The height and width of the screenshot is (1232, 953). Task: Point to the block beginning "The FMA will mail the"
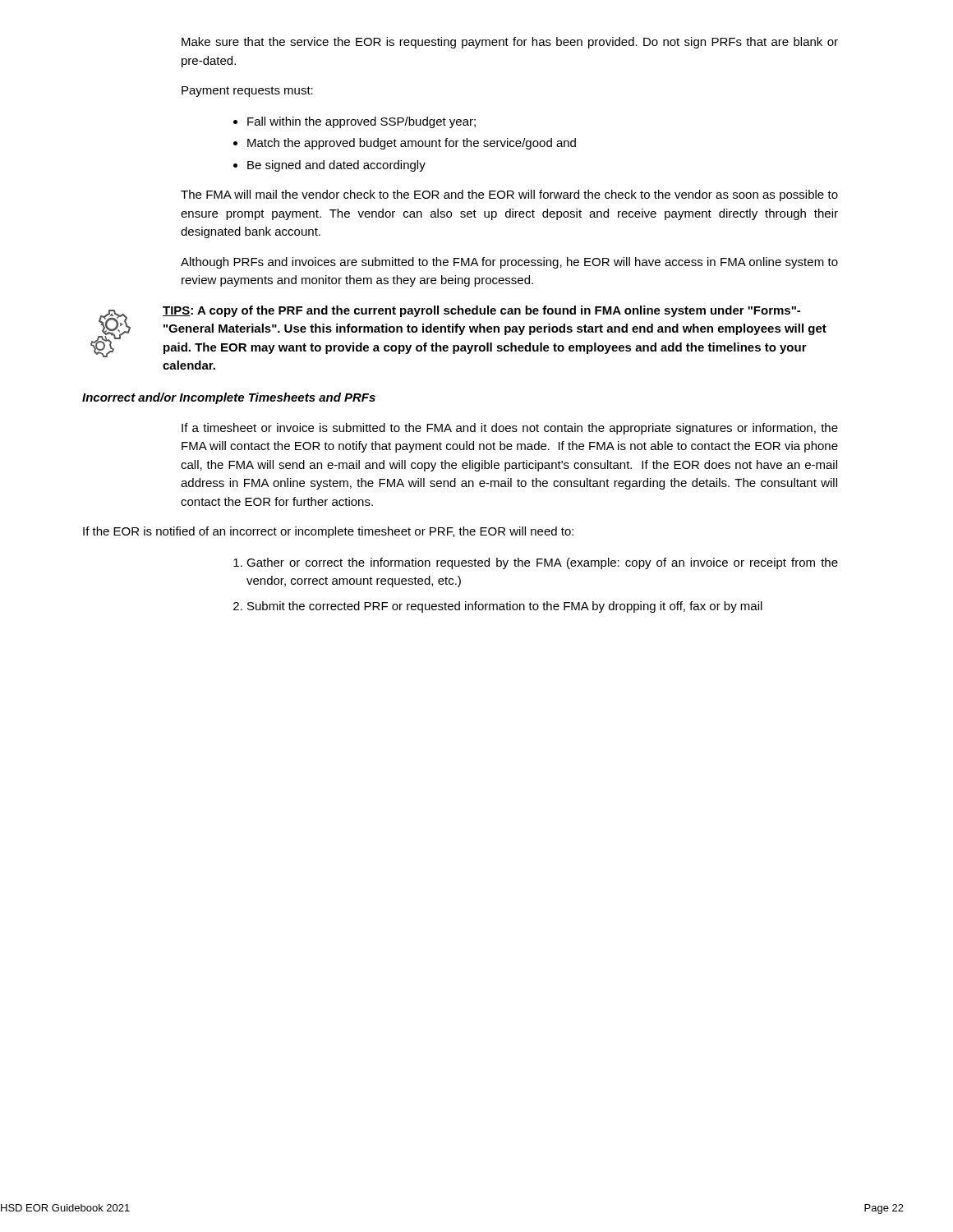509,213
